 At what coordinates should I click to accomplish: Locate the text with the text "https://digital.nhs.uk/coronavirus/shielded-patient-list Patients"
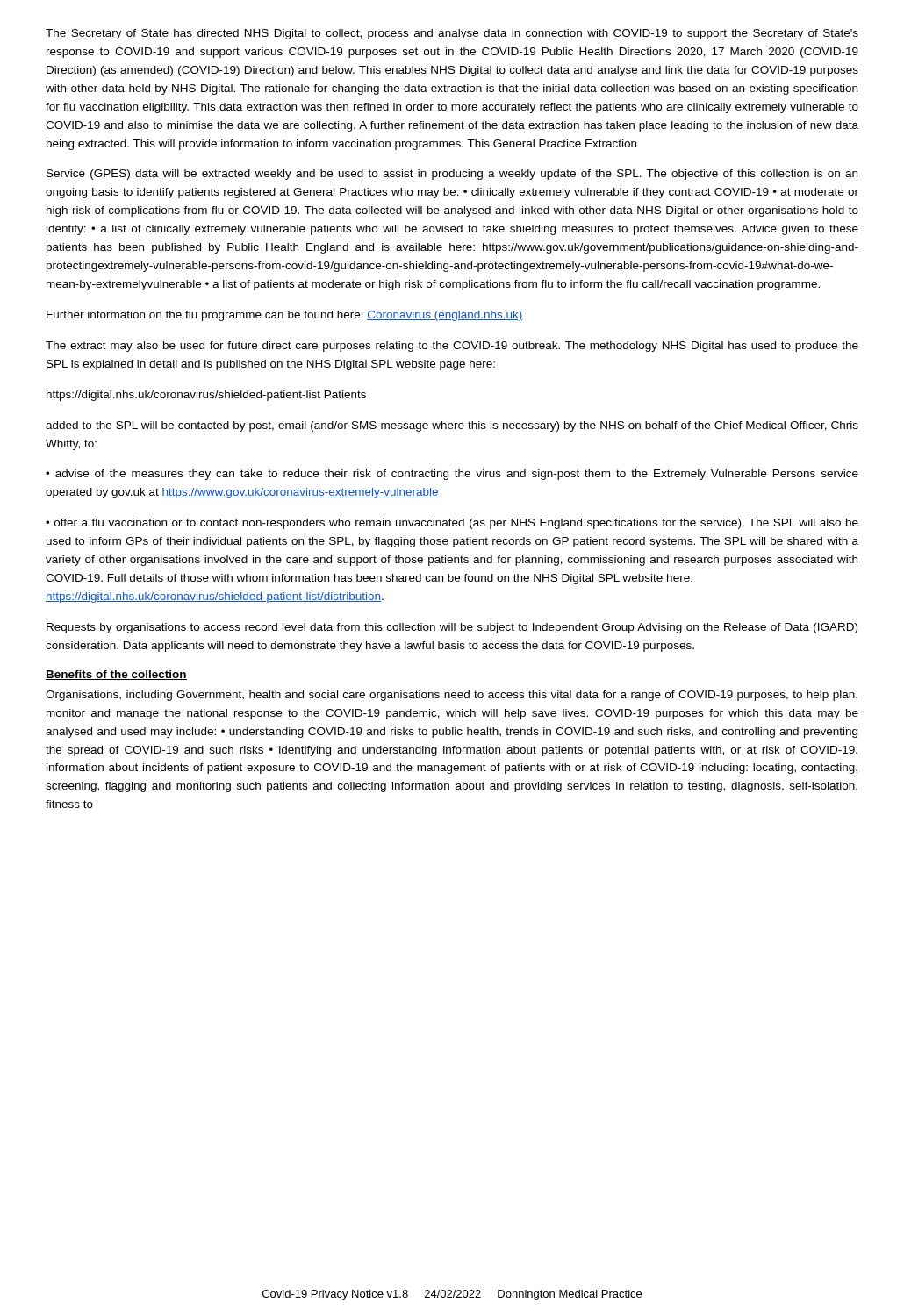[x=206, y=394]
